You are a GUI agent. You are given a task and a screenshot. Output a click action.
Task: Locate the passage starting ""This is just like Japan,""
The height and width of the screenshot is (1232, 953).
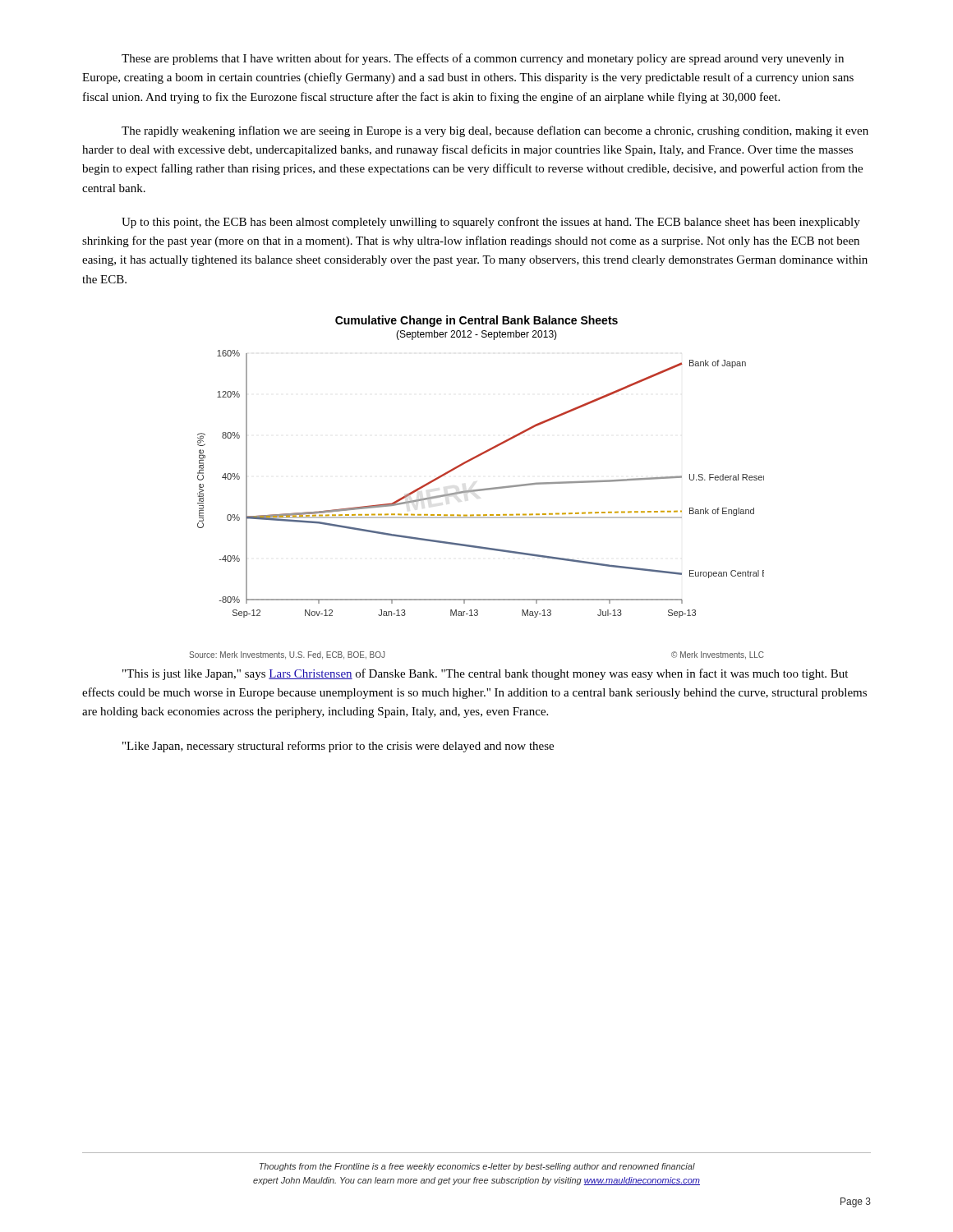pyautogui.click(x=476, y=693)
